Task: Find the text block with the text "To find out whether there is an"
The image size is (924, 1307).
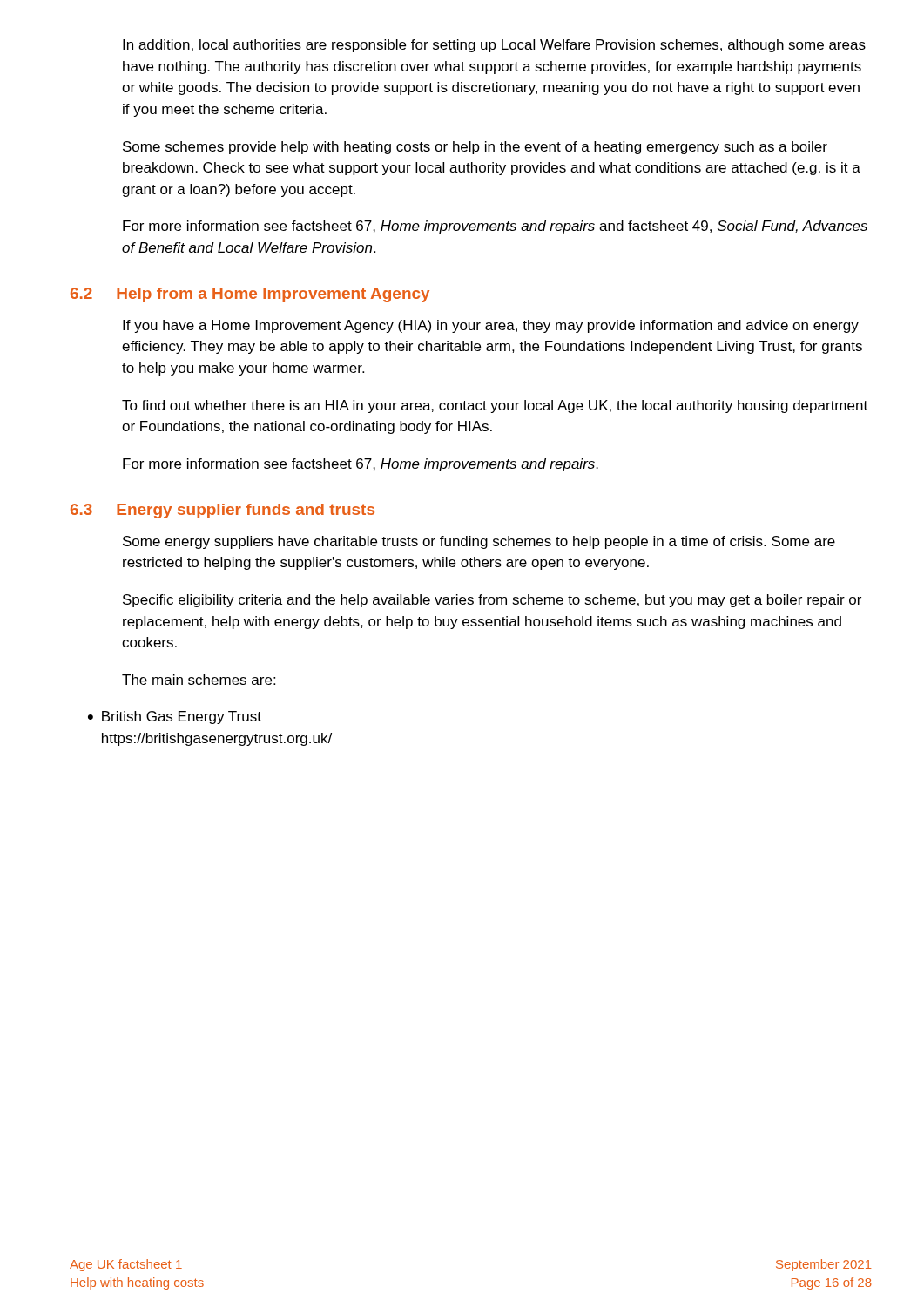Action: click(x=495, y=416)
